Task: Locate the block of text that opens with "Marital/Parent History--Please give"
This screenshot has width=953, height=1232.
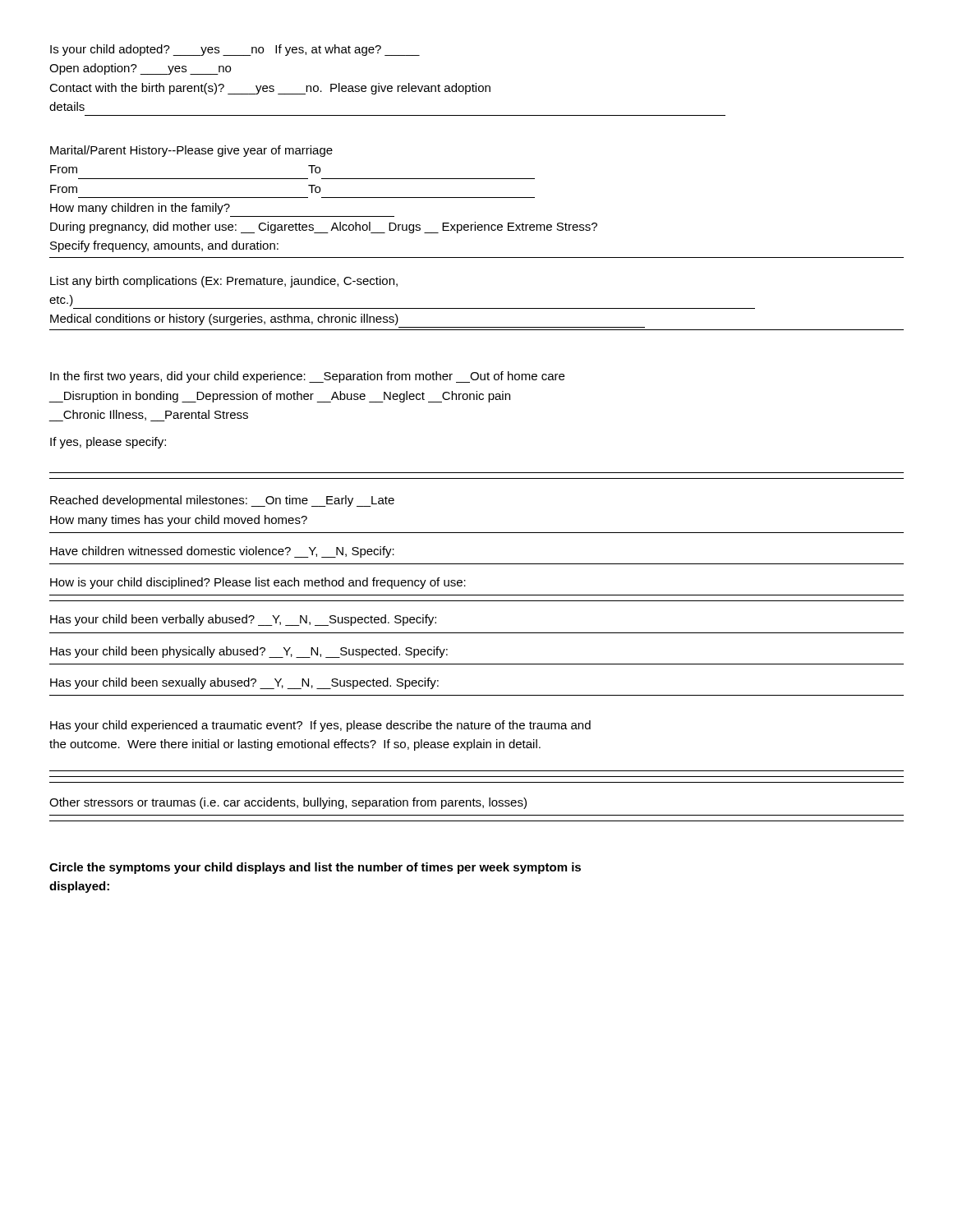Action: point(476,199)
